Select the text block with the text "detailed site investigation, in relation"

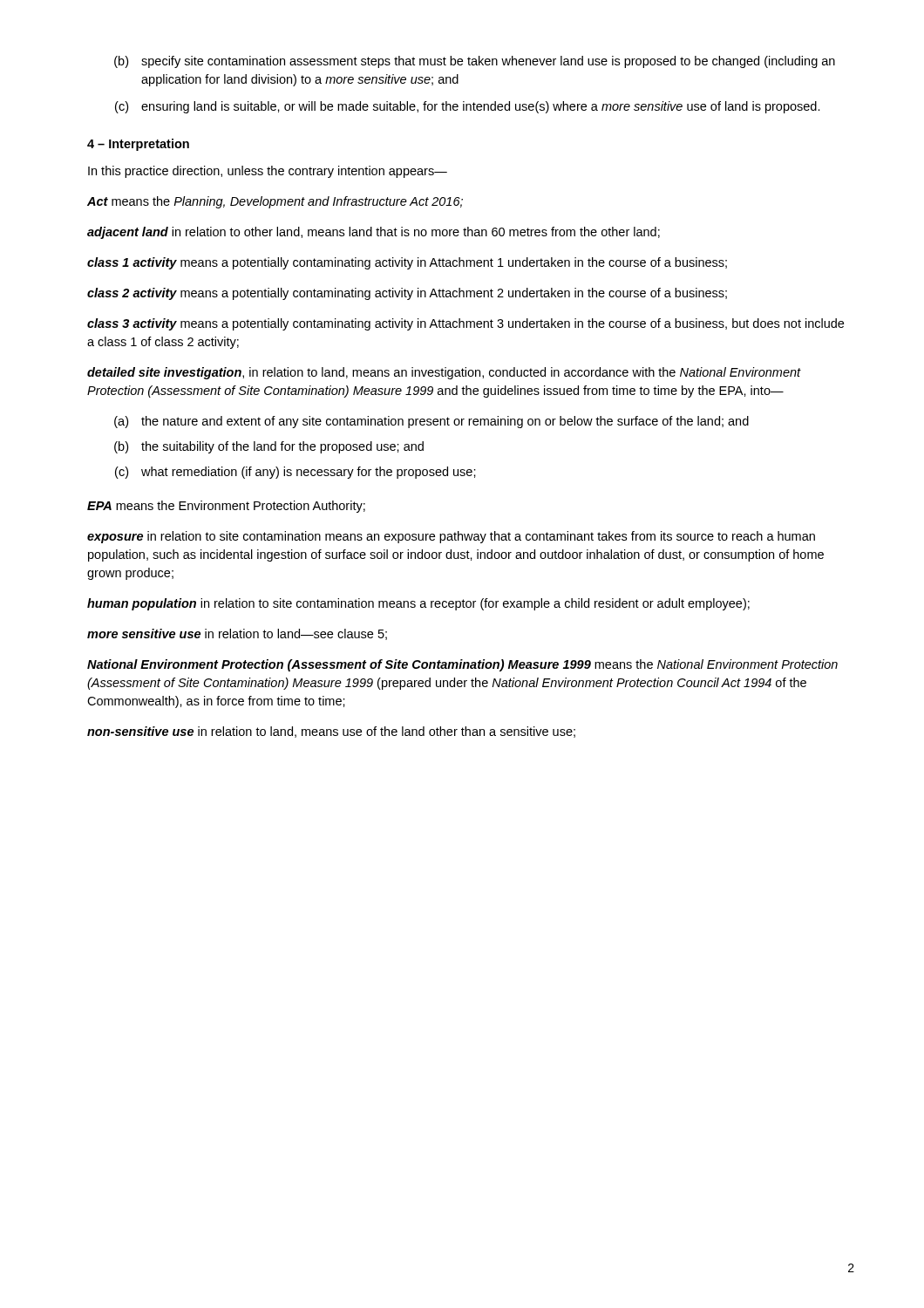pyautogui.click(x=444, y=382)
